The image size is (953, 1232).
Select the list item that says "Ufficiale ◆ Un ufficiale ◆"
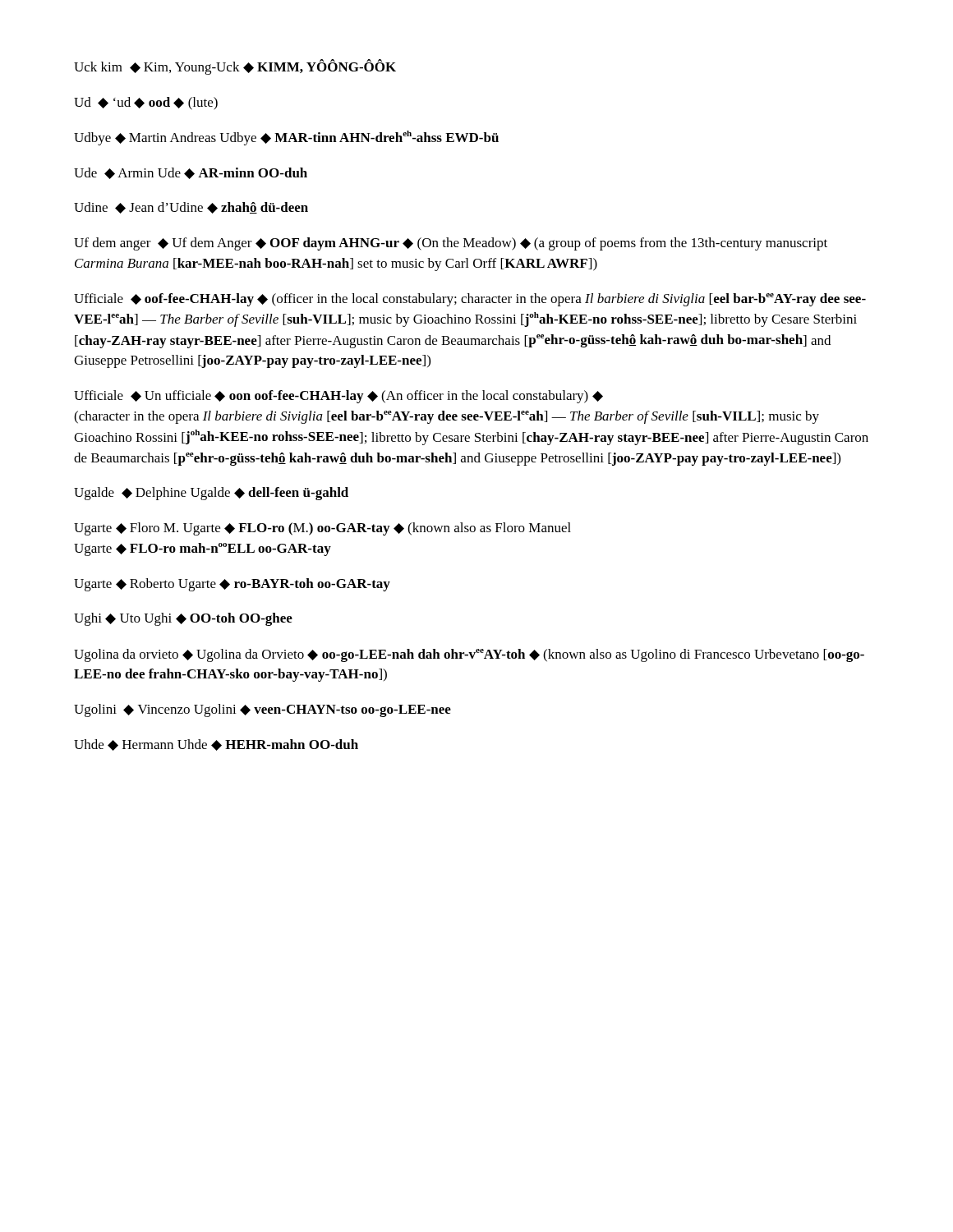[x=471, y=426]
